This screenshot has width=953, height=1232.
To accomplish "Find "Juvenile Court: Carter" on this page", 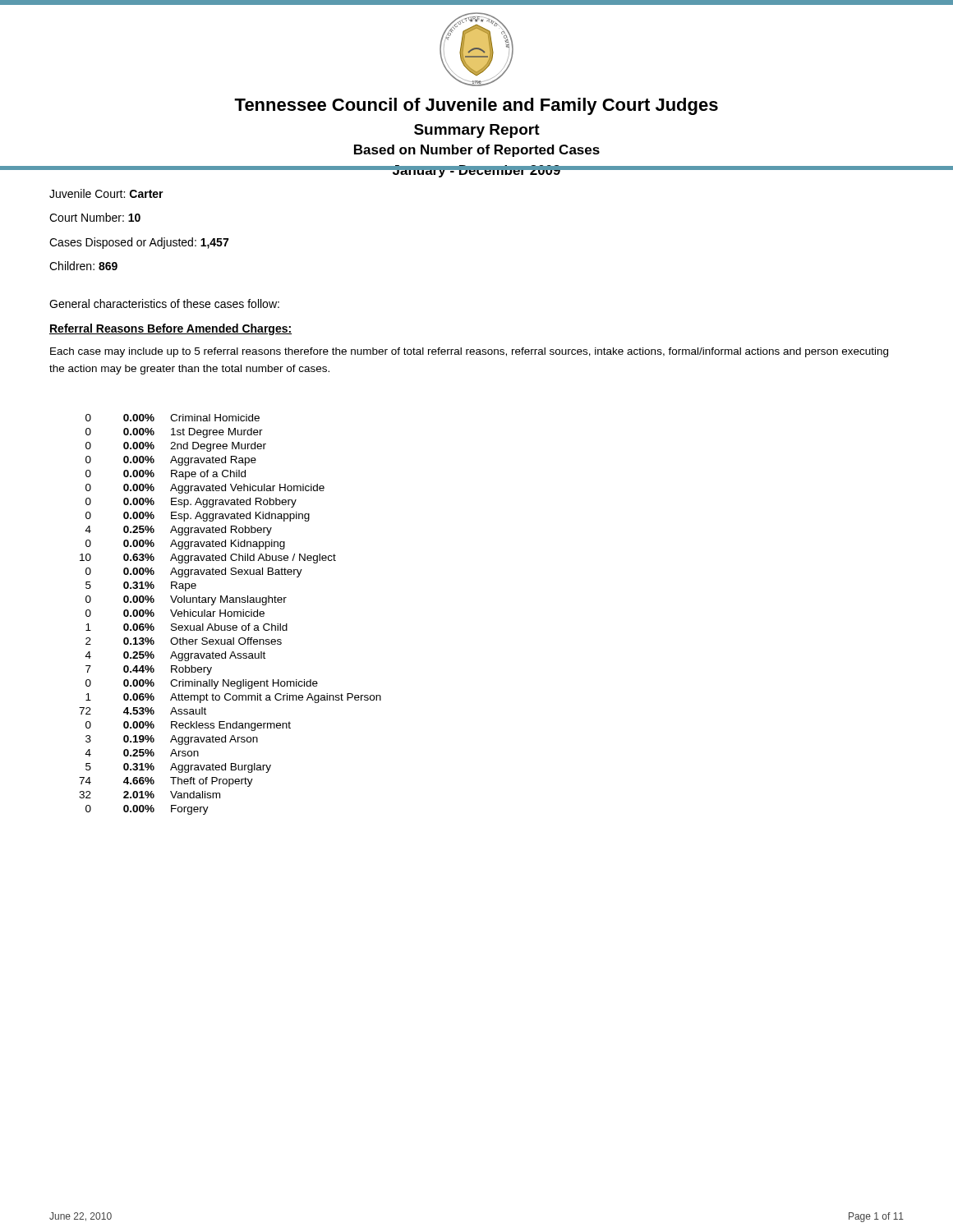I will 106,194.
